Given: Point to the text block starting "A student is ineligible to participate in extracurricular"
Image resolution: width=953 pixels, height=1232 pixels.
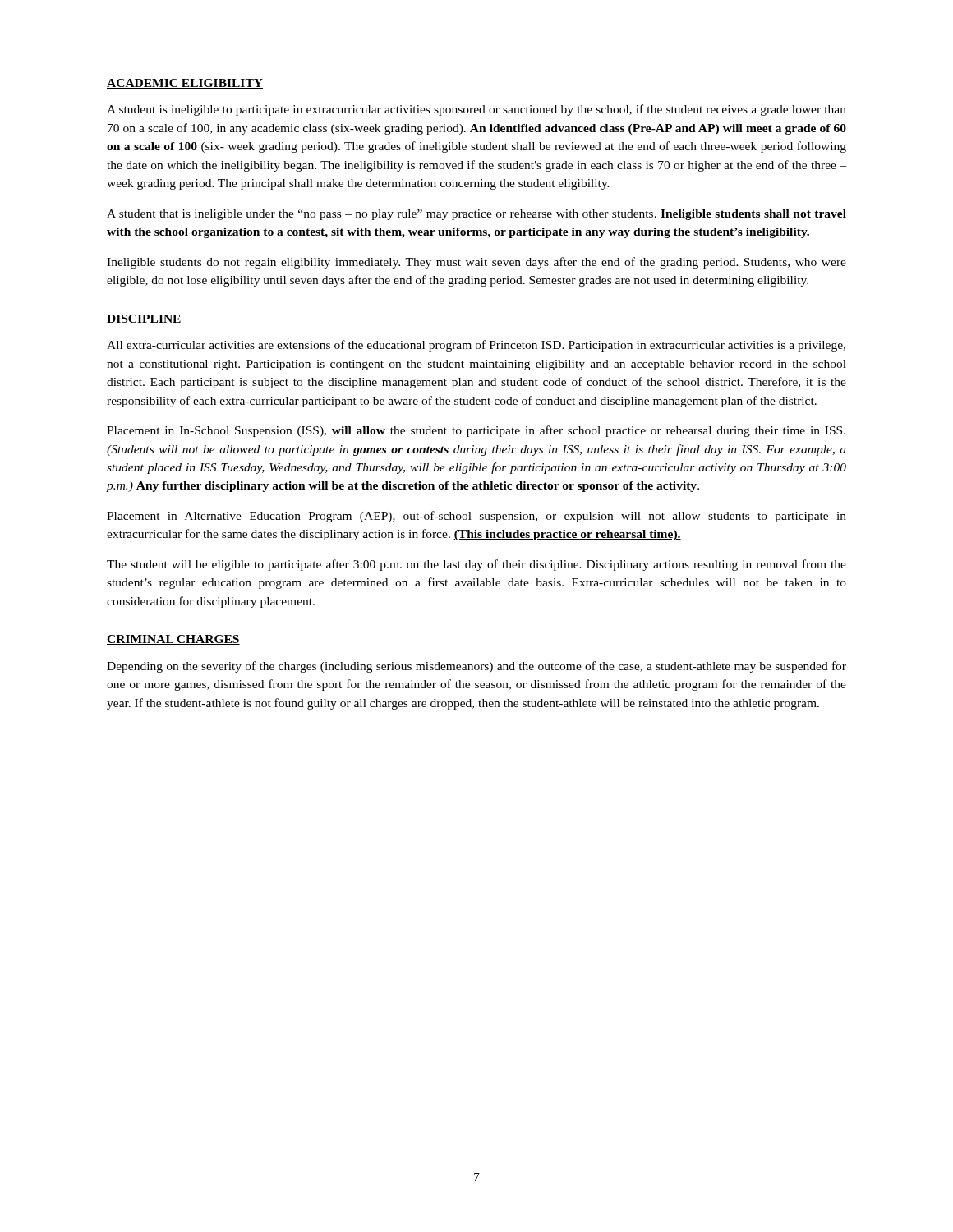Looking at the screenshot, I should coord(476,146).
